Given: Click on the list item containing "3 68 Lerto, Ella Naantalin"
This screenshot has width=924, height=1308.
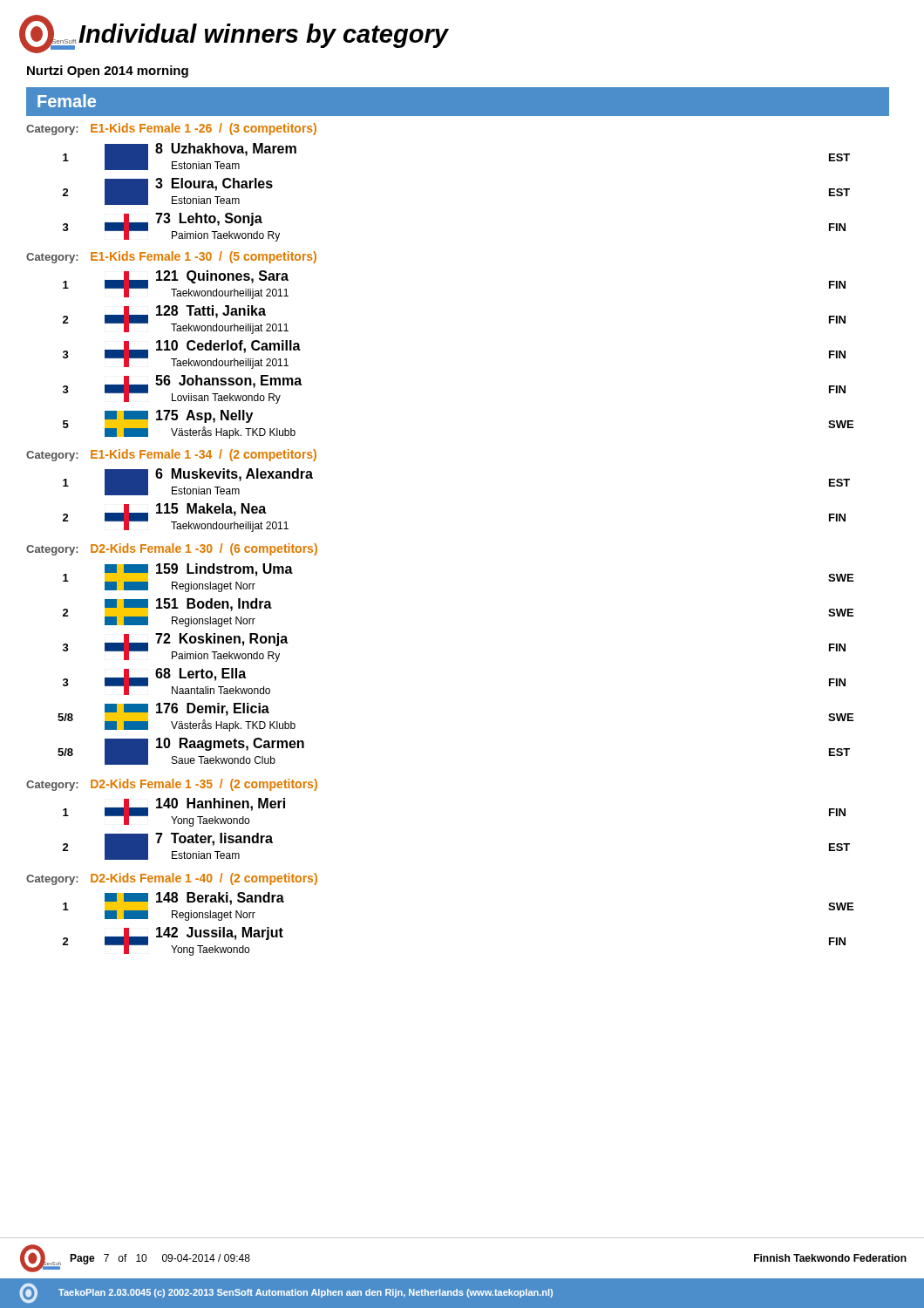Looking at the screenshot, I should pyautogui.click(x=197, y=678).
